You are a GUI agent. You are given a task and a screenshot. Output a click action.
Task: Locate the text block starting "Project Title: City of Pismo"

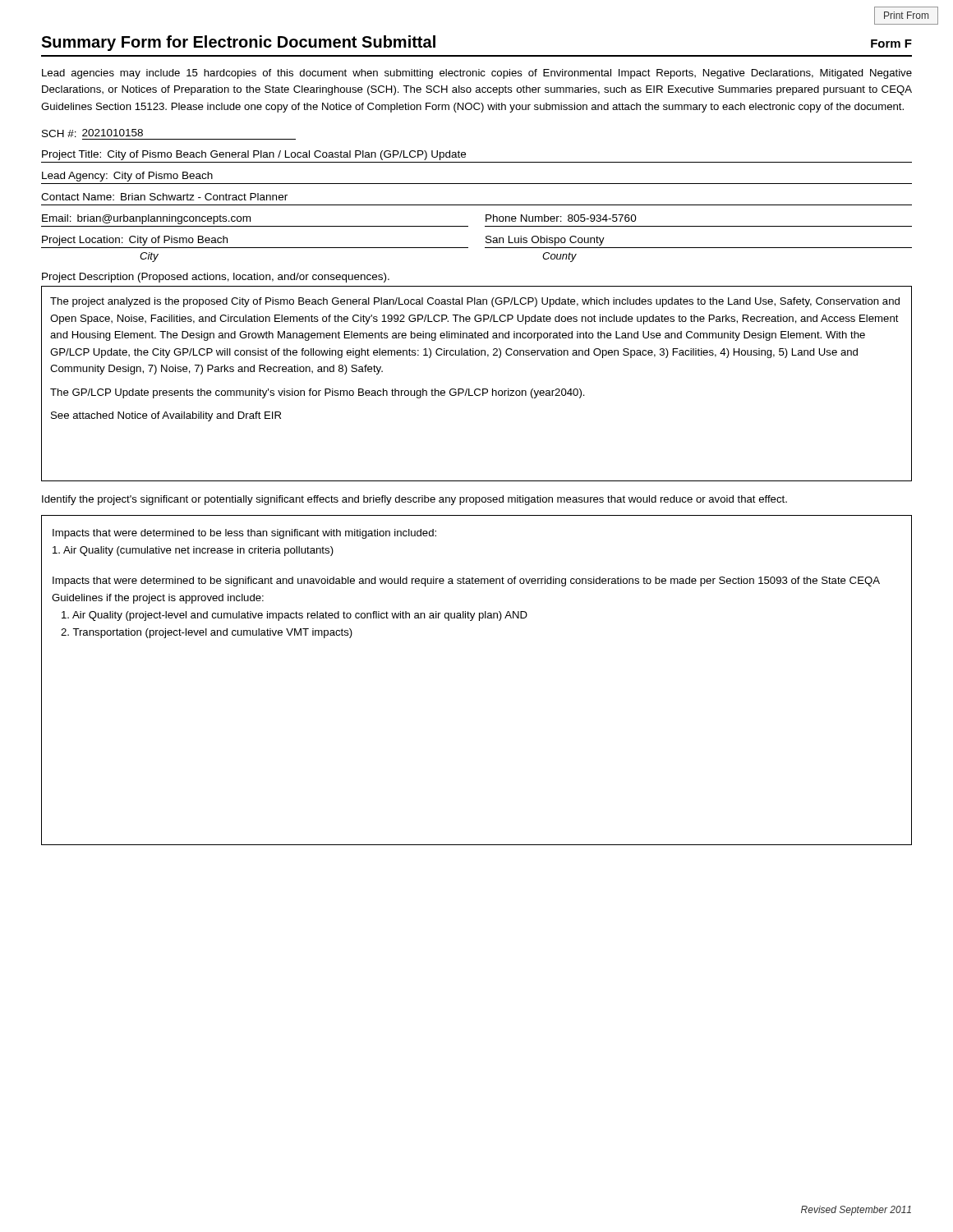476,154
